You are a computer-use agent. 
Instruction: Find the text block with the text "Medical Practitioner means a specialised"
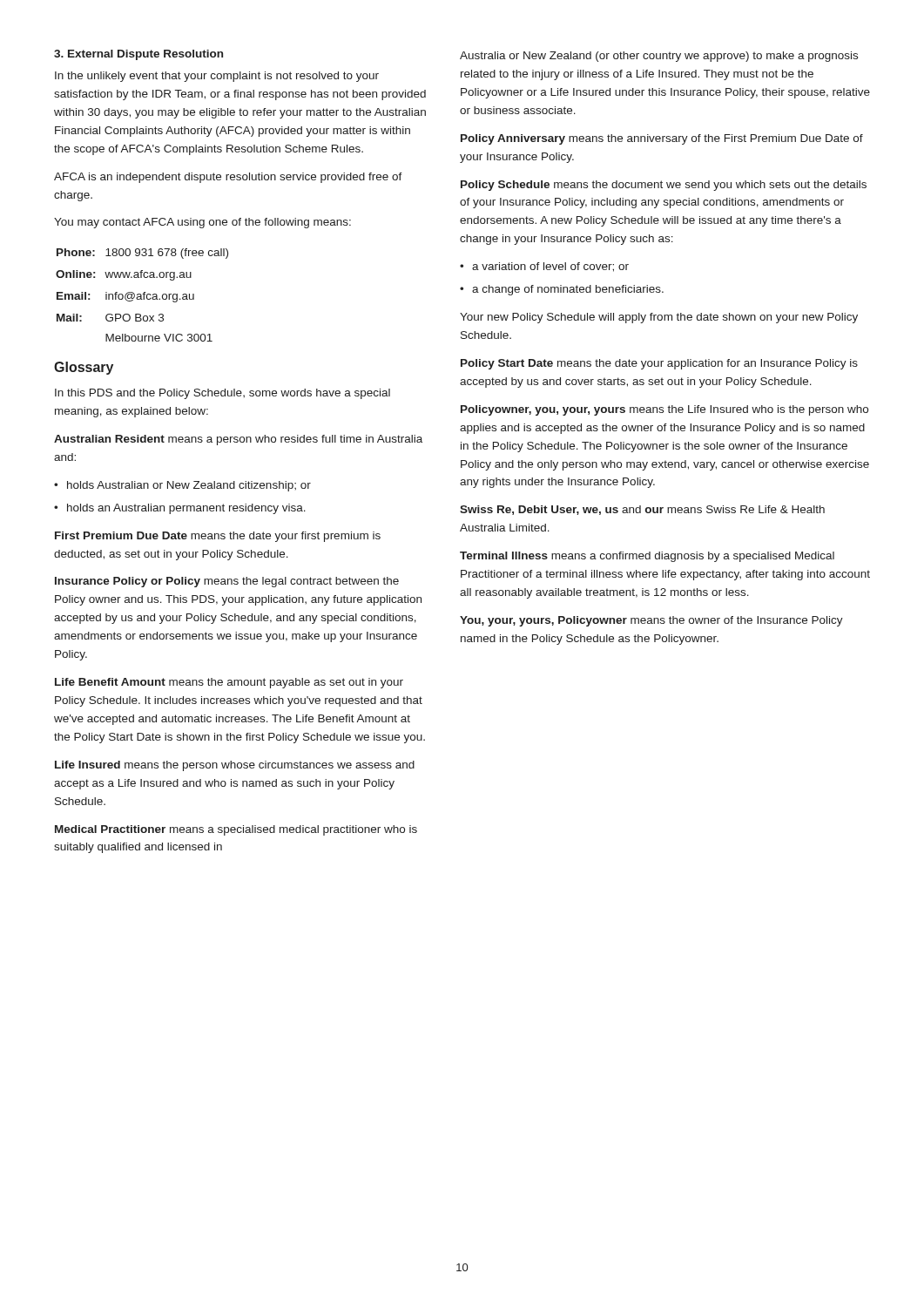pyautogui.click(x=236, y=838)
